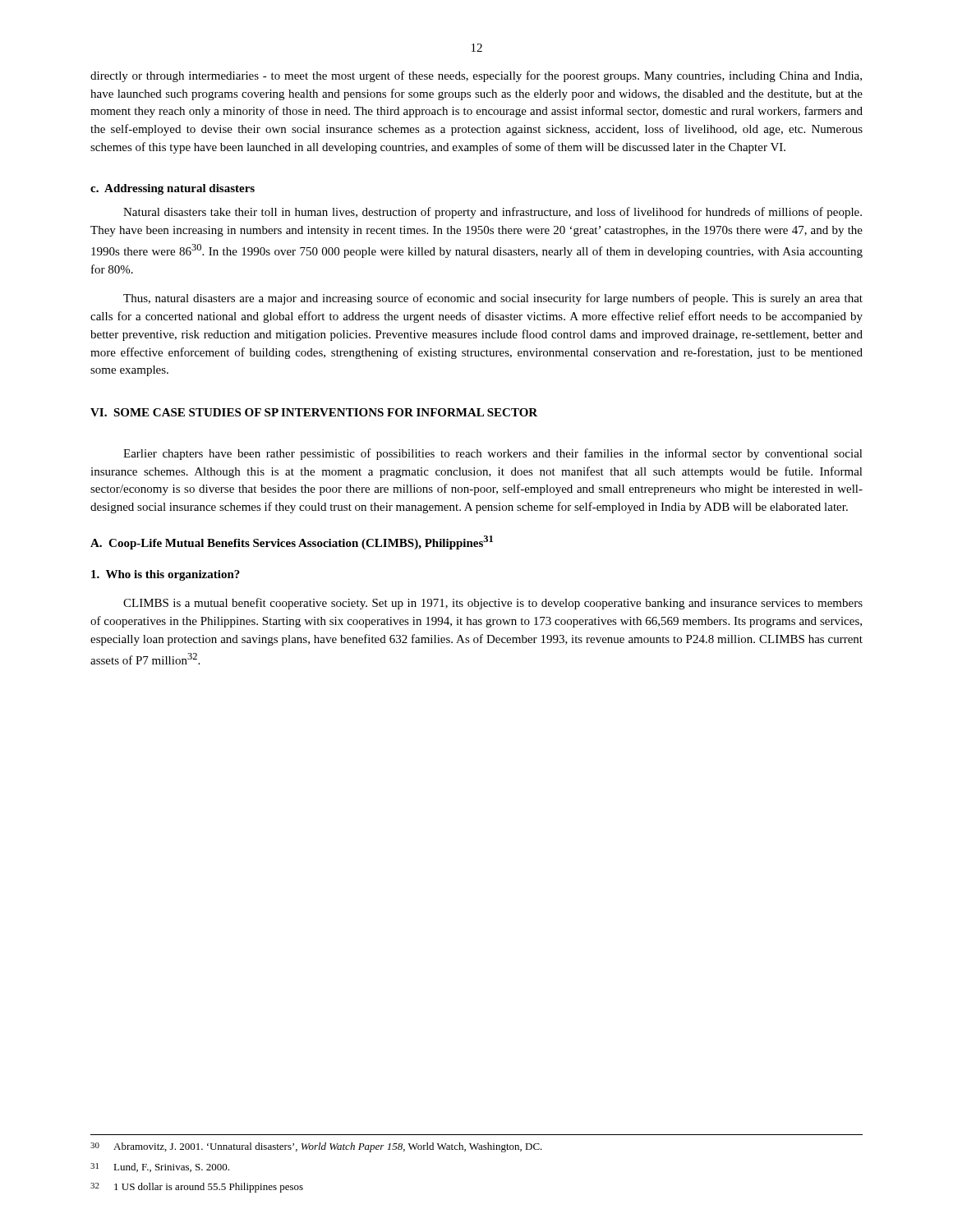953x1232 pixels.
Task: Locate the block starting "Thus, natural disasters are a major"
Action: click(x=476, y=335)
